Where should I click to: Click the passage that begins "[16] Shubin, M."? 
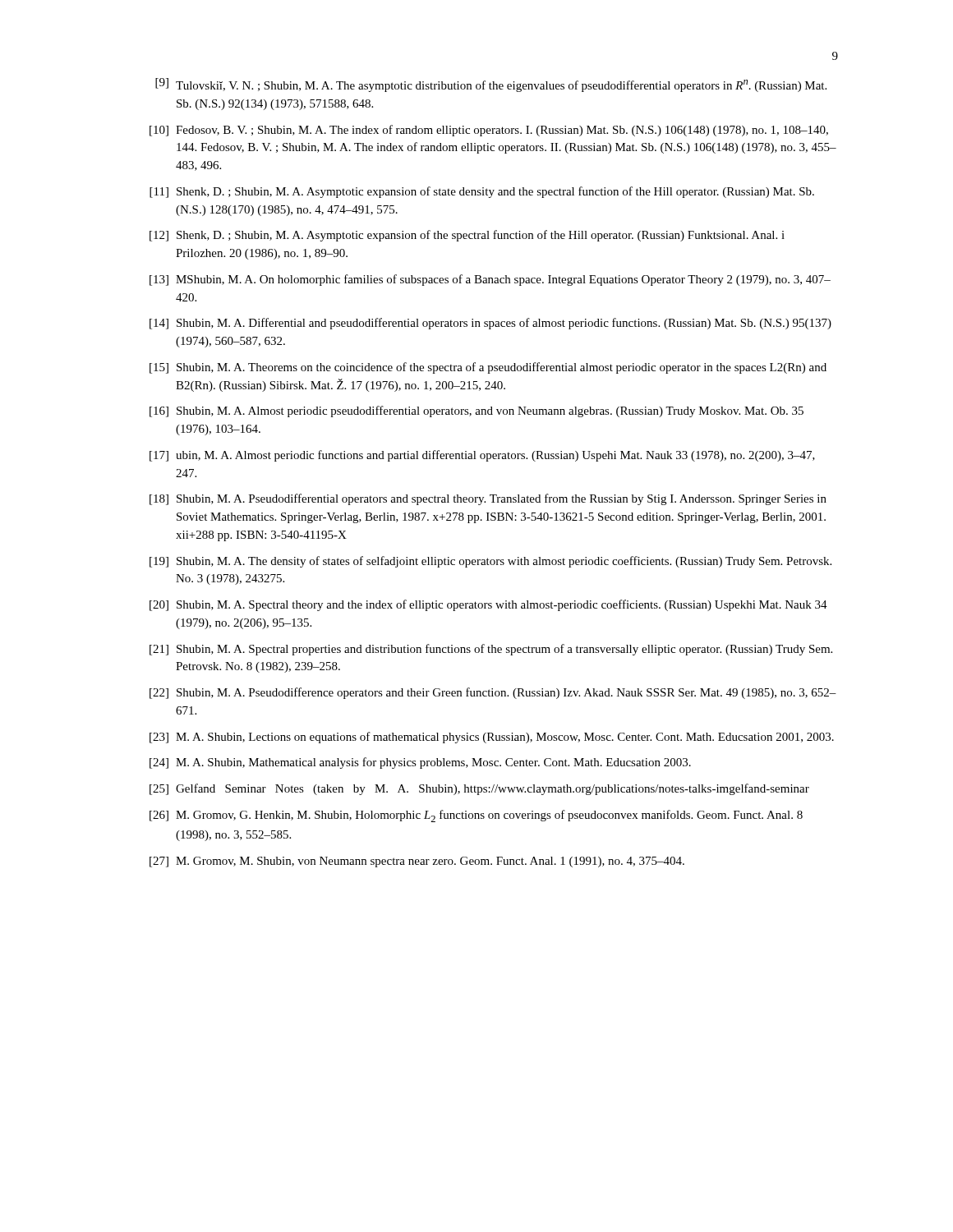pos(485,420)
